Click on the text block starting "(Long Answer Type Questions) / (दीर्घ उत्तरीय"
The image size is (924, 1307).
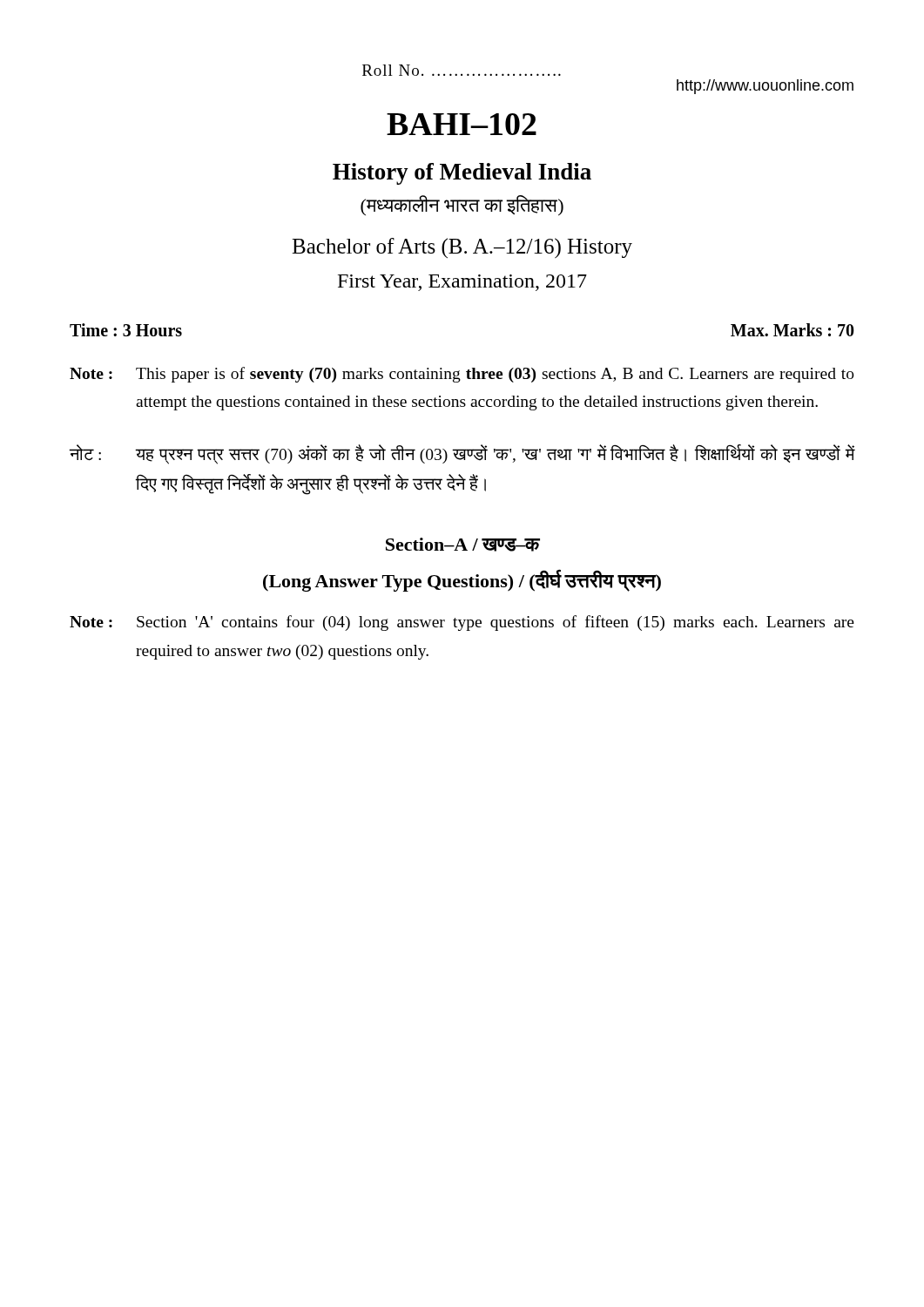tap(462, 581)
